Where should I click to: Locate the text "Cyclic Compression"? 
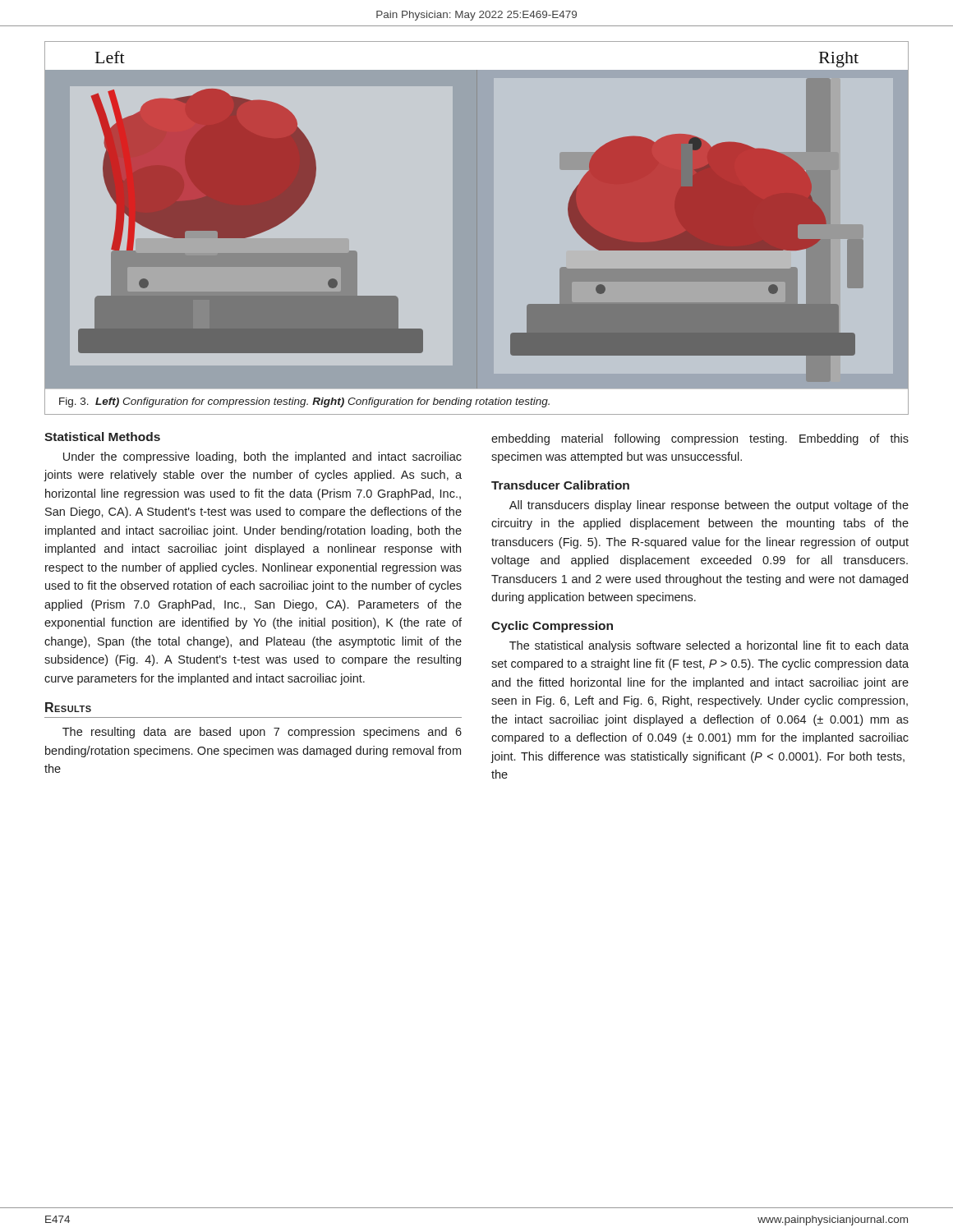[553, 625]
